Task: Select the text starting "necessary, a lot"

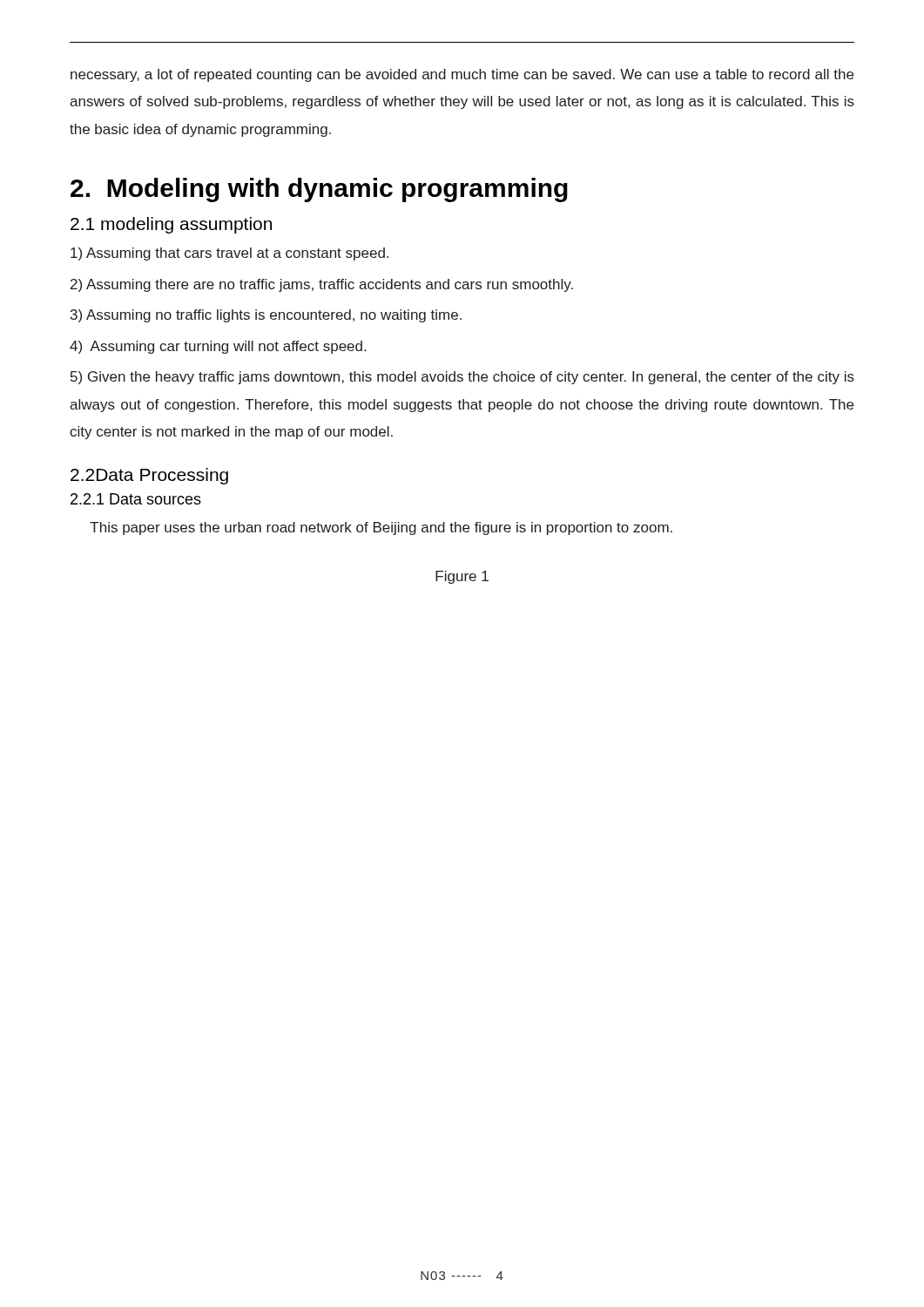Action: click(462, 102)
